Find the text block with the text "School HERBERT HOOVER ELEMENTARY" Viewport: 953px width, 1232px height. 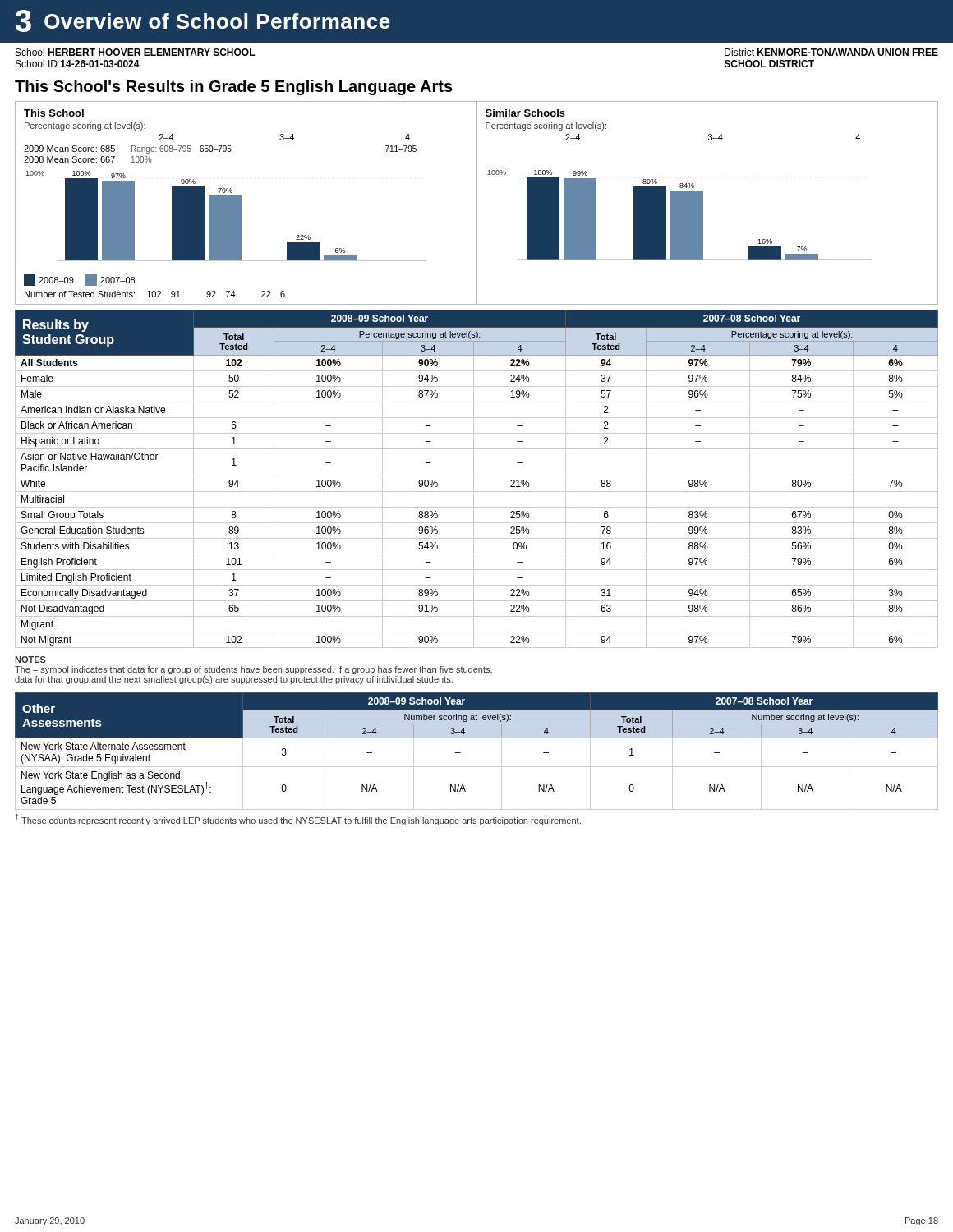coord(130,52)
